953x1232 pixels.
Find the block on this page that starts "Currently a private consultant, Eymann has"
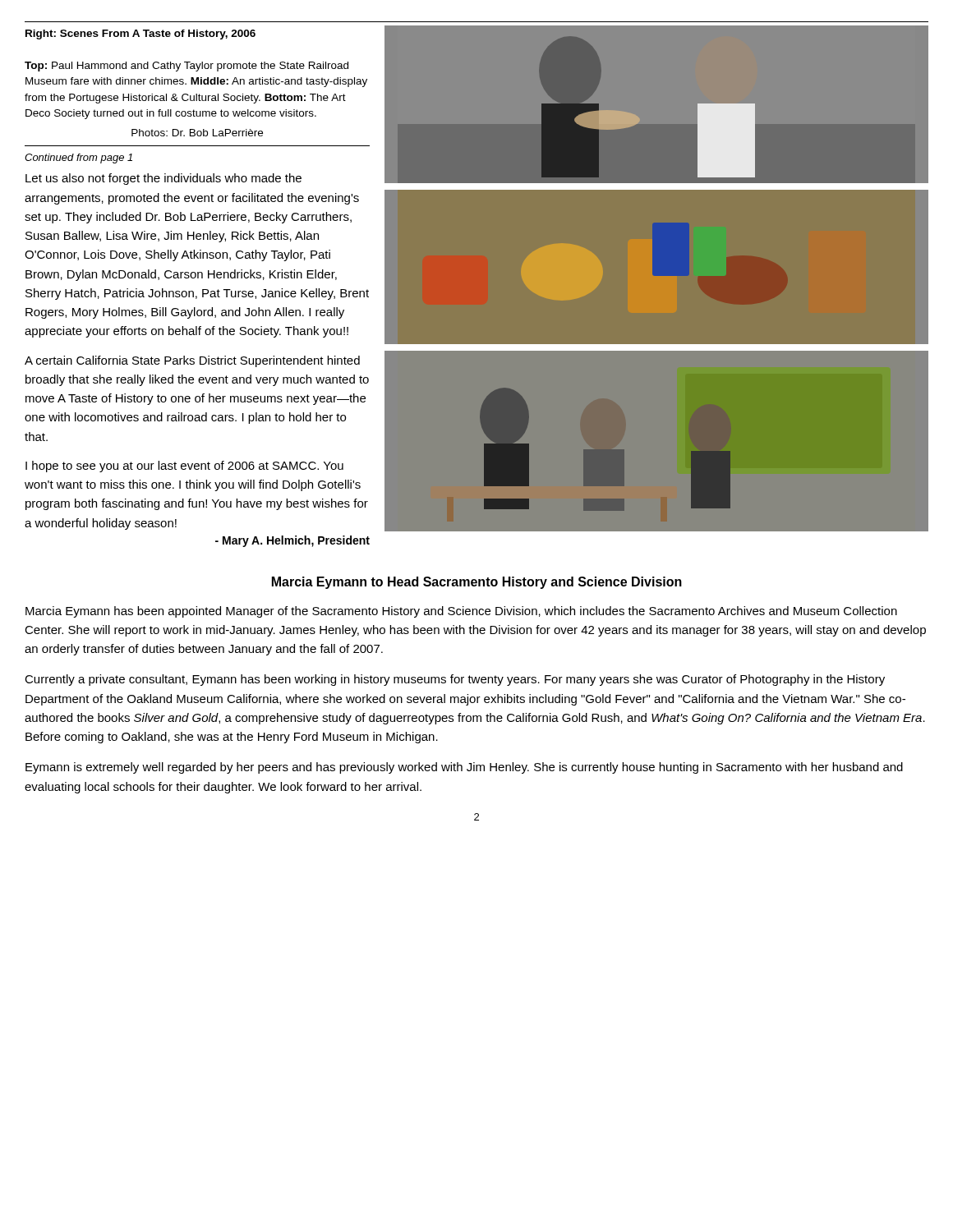(475, 708)
